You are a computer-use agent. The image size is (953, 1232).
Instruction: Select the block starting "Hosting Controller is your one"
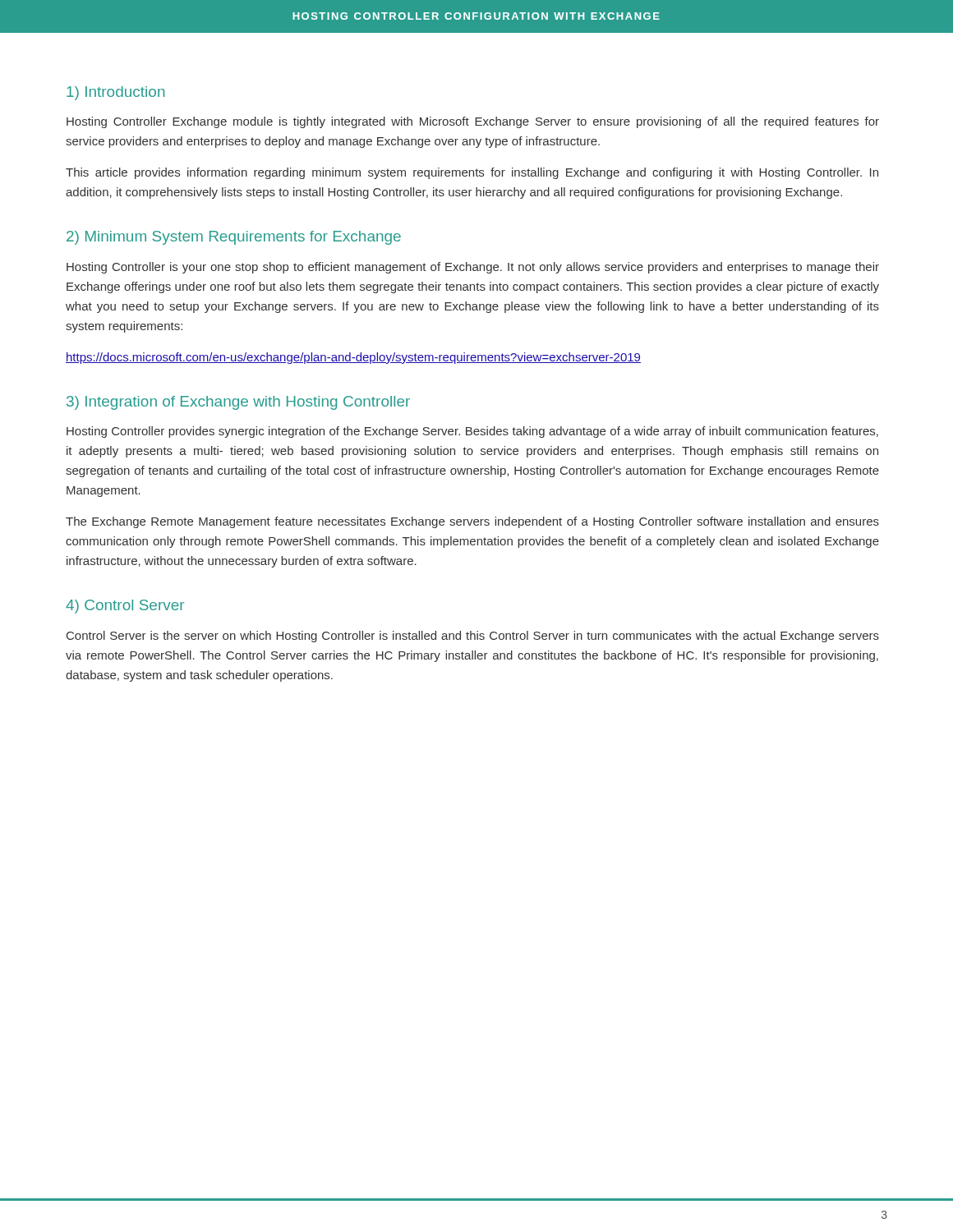pyautogui.click(x=472, y=296)
